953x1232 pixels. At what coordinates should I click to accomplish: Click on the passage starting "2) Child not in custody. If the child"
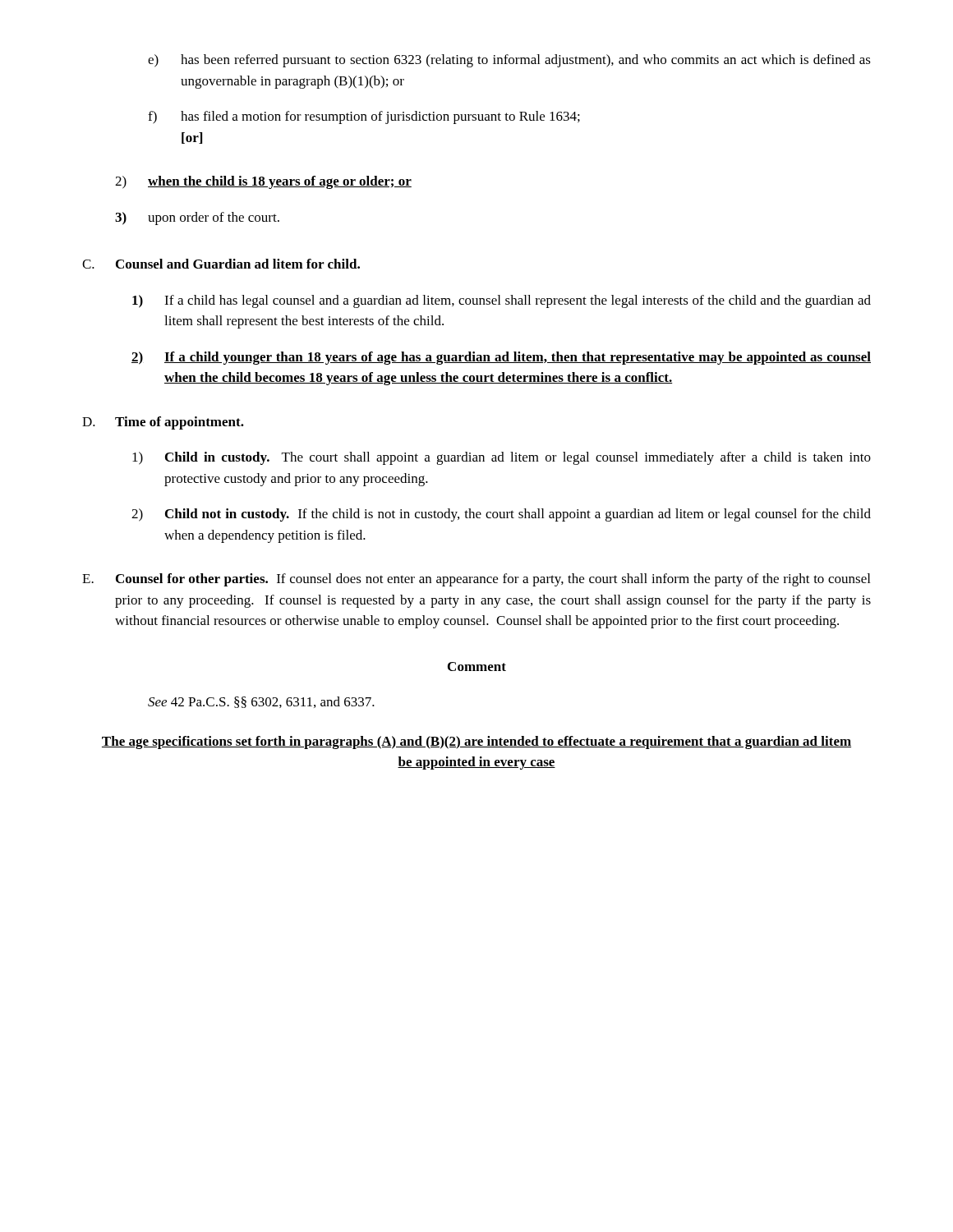point(501,524)
